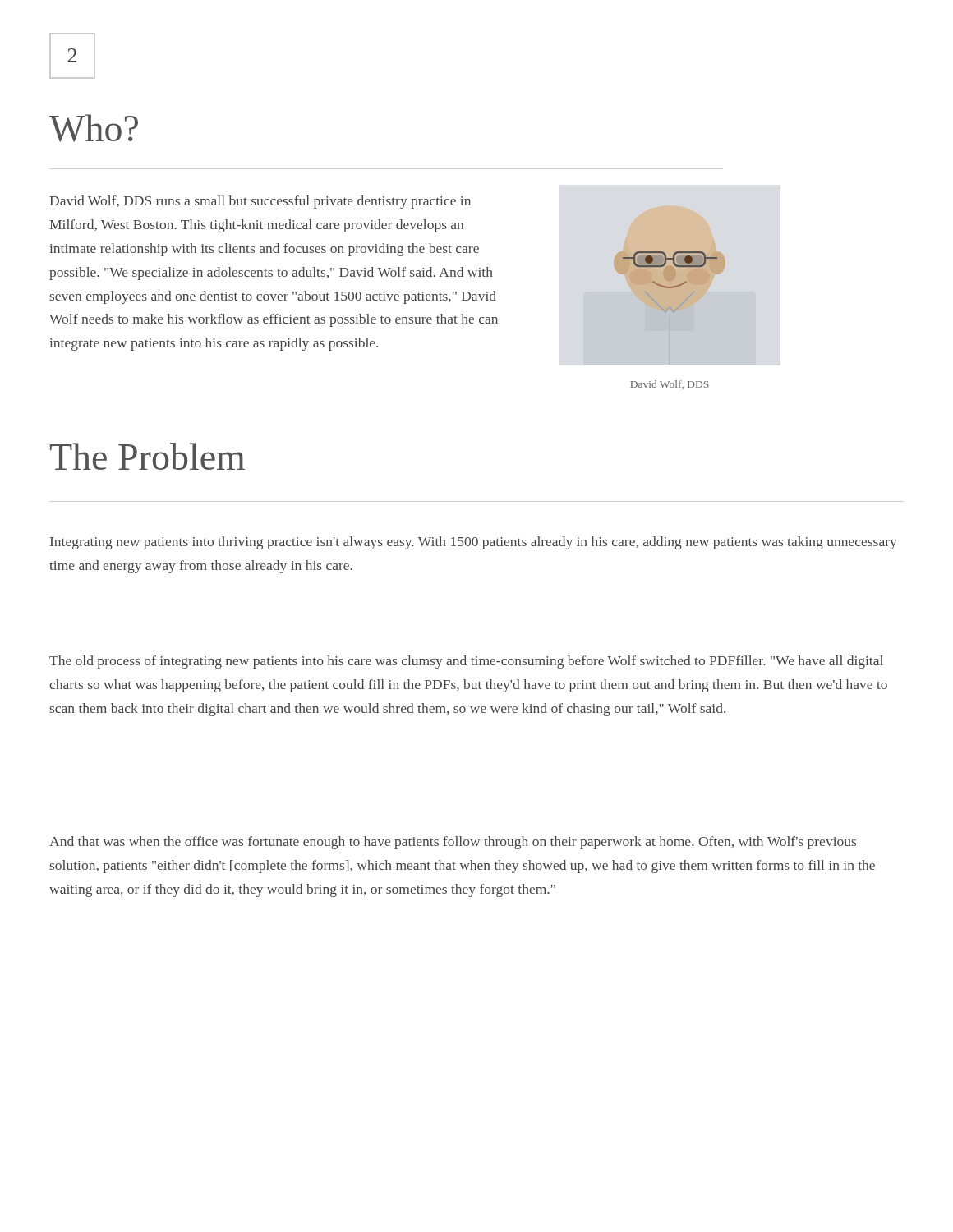This screenshot has width=953, height=1232.
Task: Locate the photo
Action: click(670, 275)
